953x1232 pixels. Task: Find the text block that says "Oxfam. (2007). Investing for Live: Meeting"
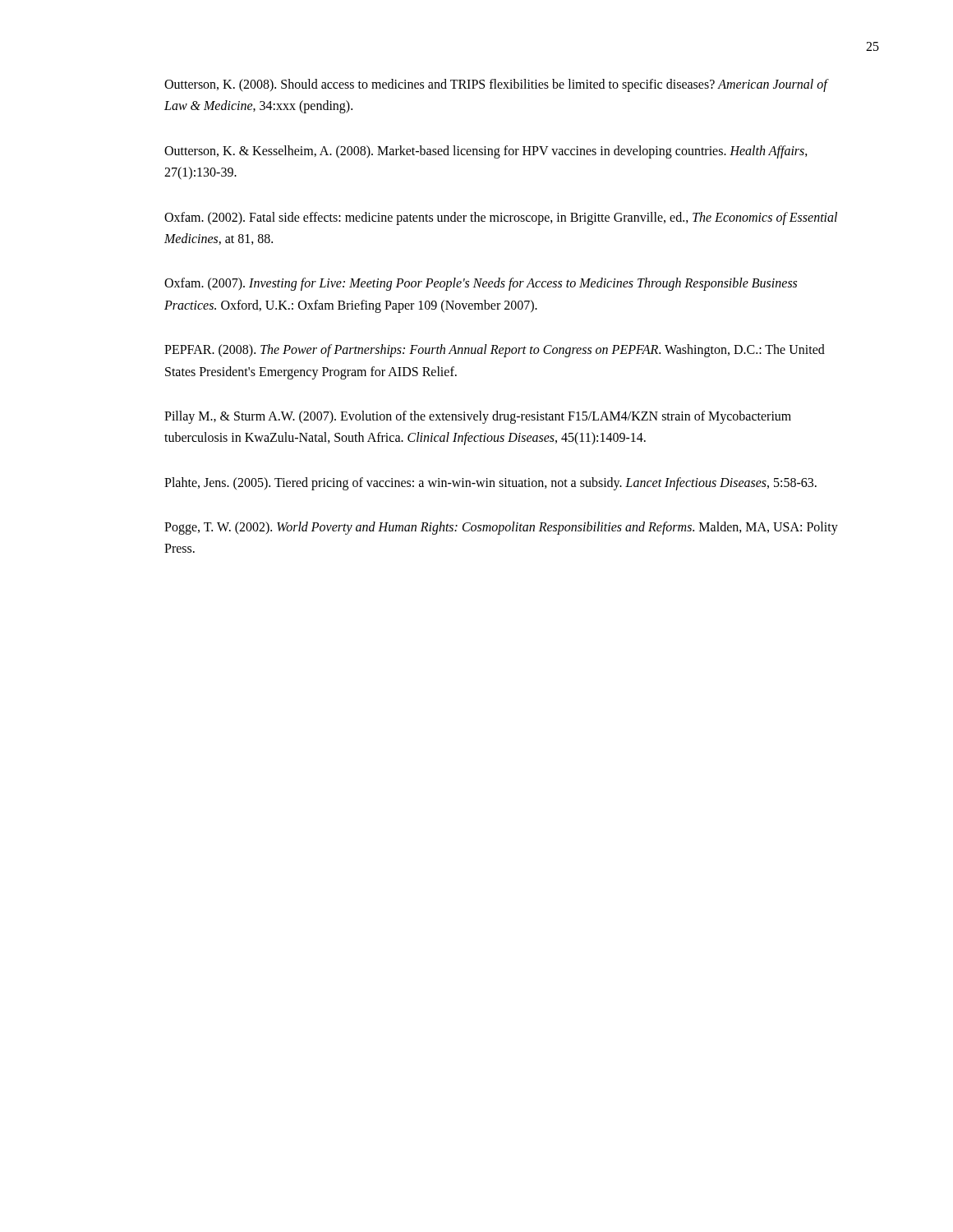click(501, 295)
